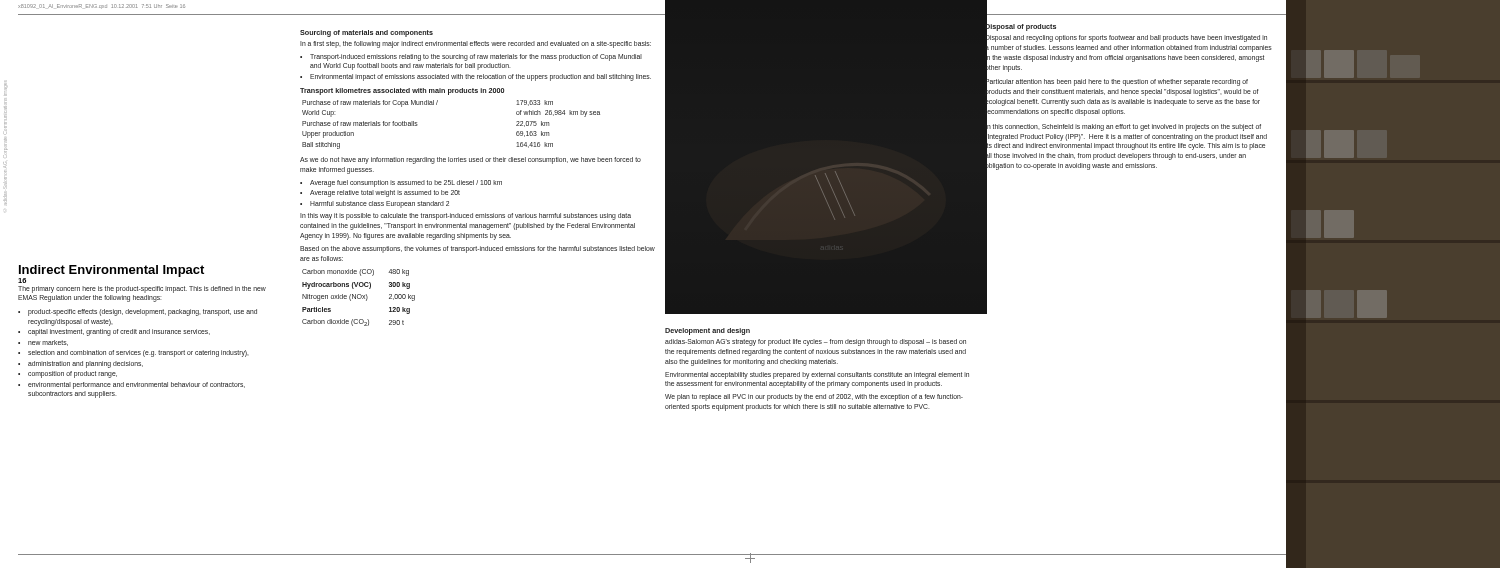1500x568 pixels.
Task: Click the passage that begins "In this connection,"
Action: click(x=1126, y=146)
